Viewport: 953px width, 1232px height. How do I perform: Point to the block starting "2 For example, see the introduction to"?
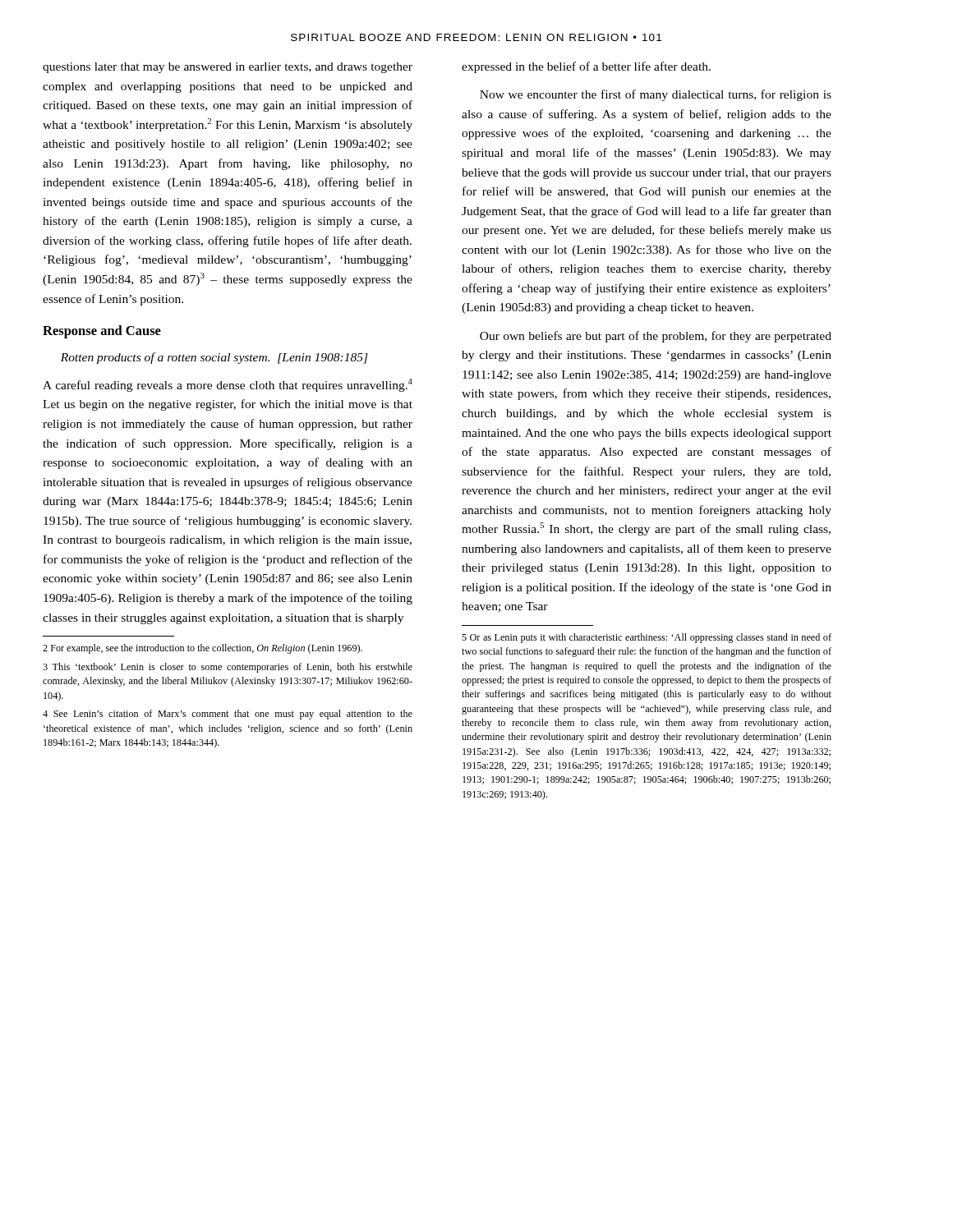coord(228,649)
